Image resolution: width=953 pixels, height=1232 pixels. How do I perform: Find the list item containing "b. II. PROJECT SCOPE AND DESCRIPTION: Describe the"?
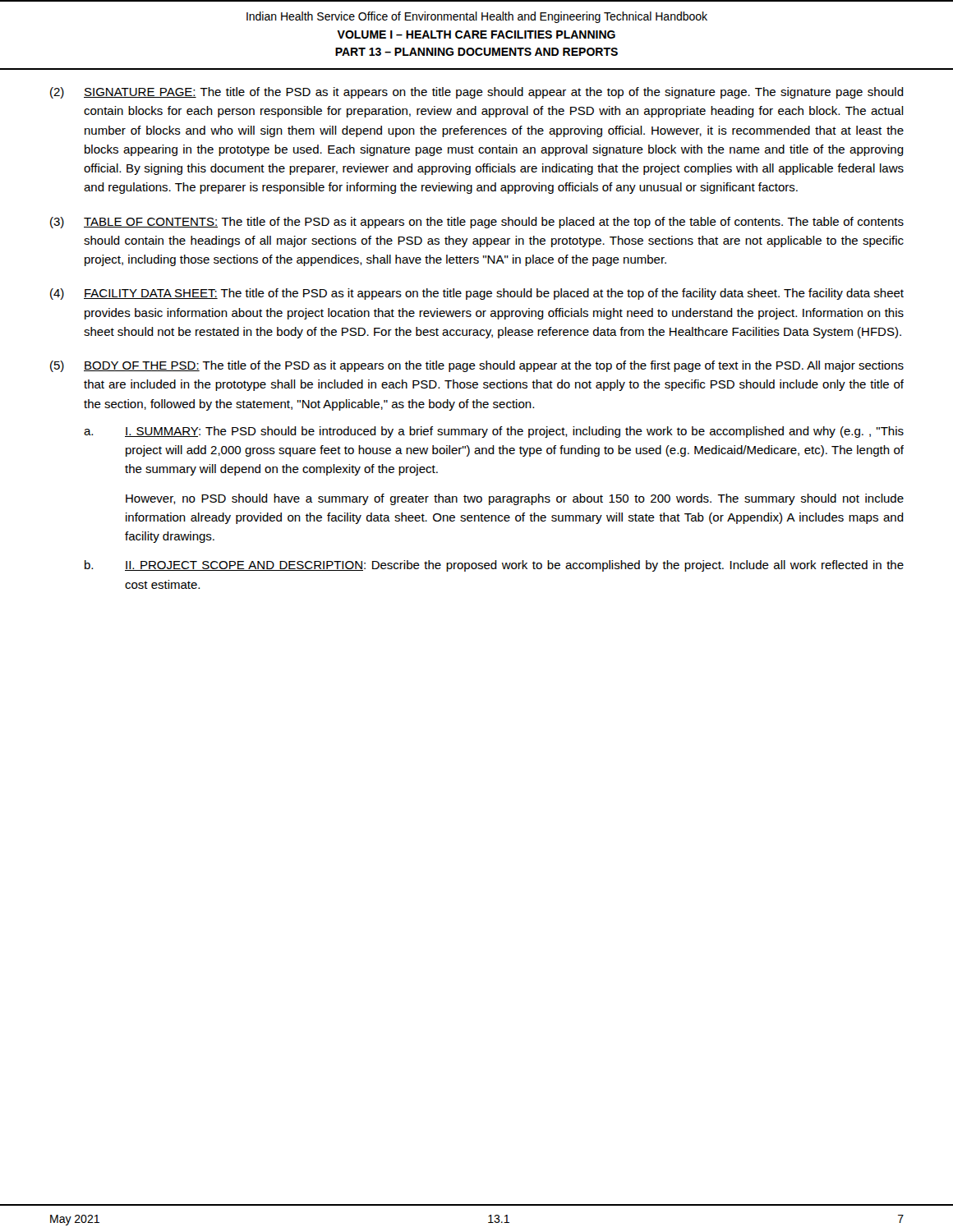click(494, 574)
